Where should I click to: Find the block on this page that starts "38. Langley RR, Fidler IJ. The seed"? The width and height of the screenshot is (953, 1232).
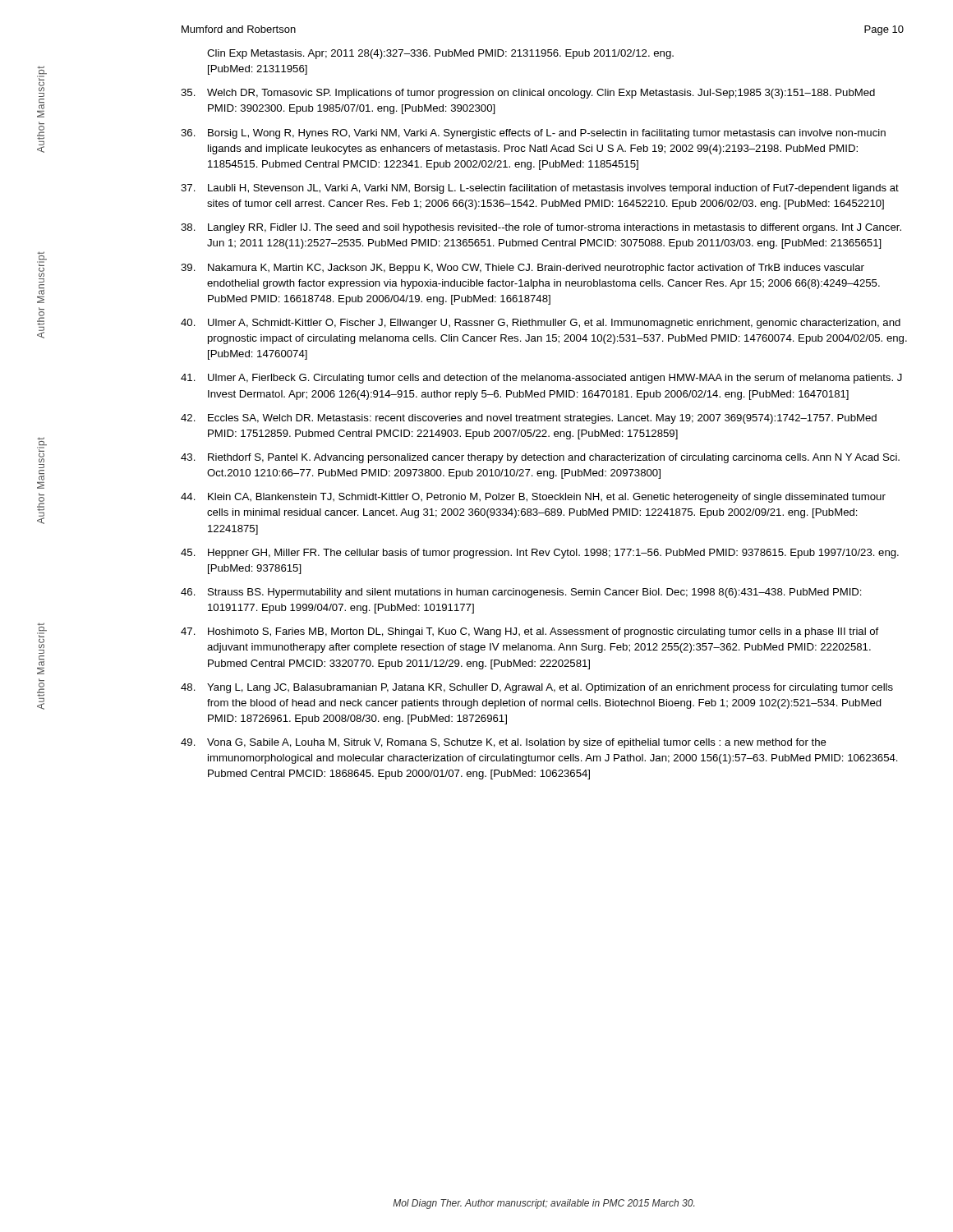(544, 235)
